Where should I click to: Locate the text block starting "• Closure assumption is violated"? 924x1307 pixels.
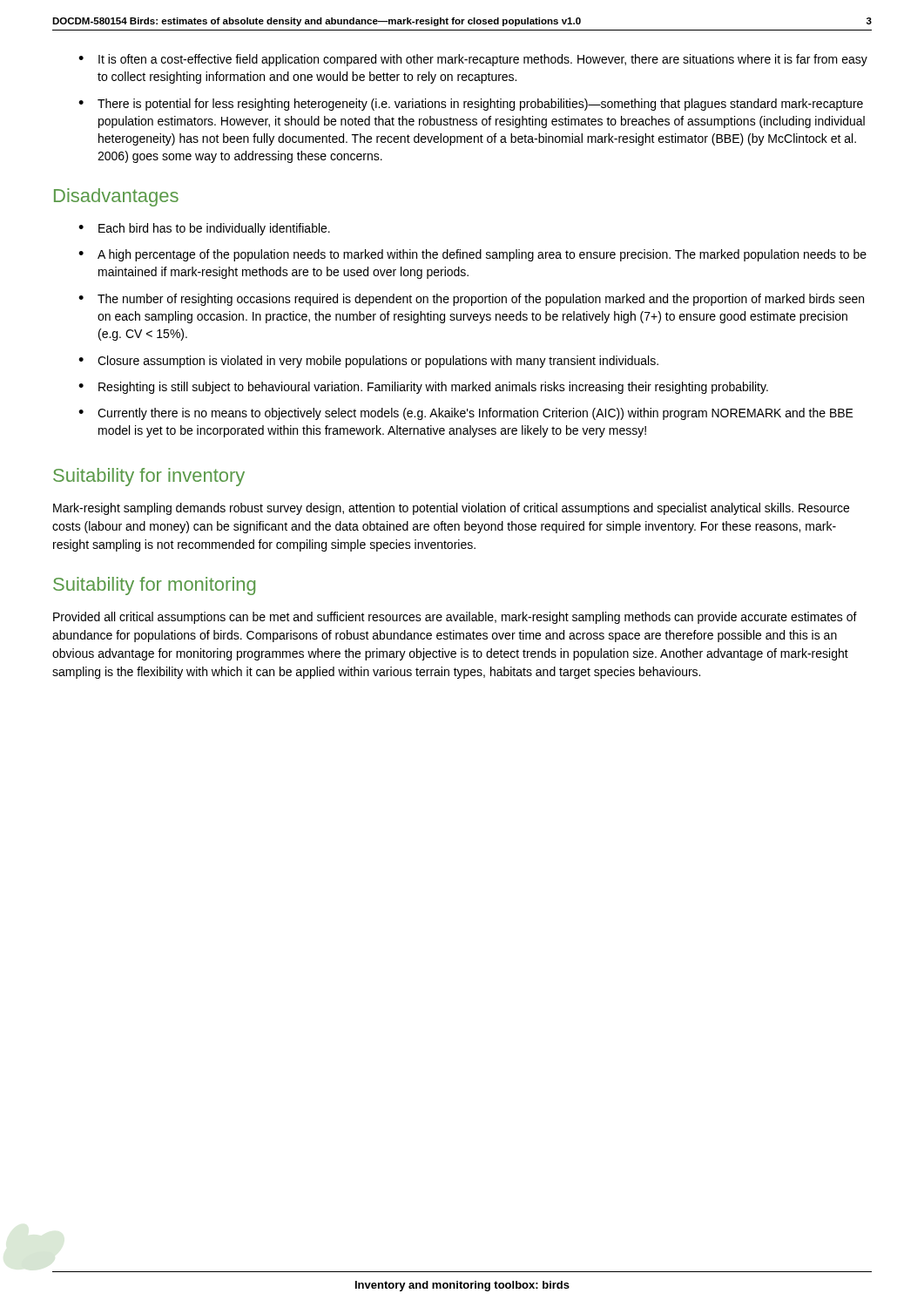click(475, 360)
